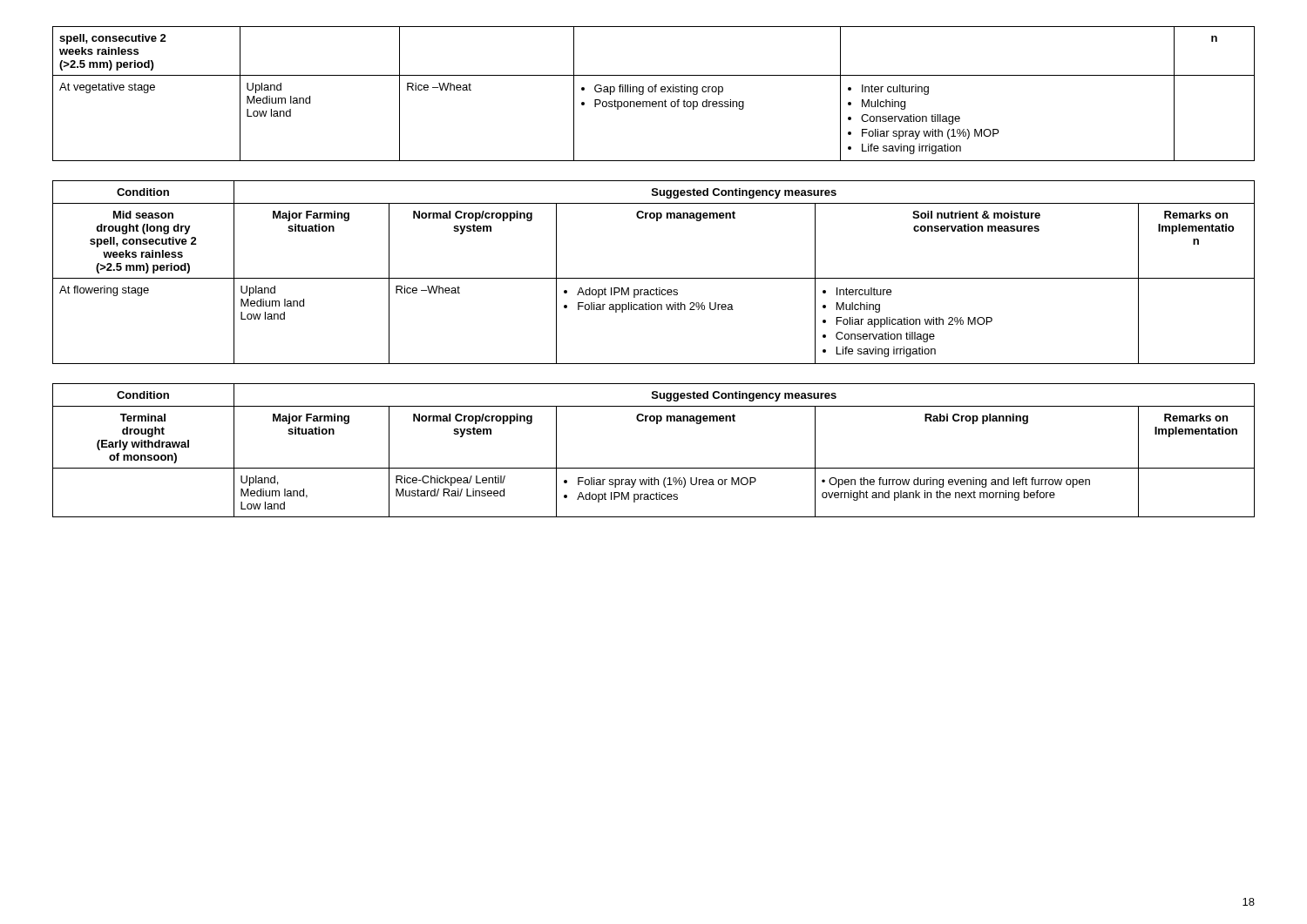Locate the table with the text "Upland, Medium land, Low land"
The image size is (1307, 924).
pos(654,450)
